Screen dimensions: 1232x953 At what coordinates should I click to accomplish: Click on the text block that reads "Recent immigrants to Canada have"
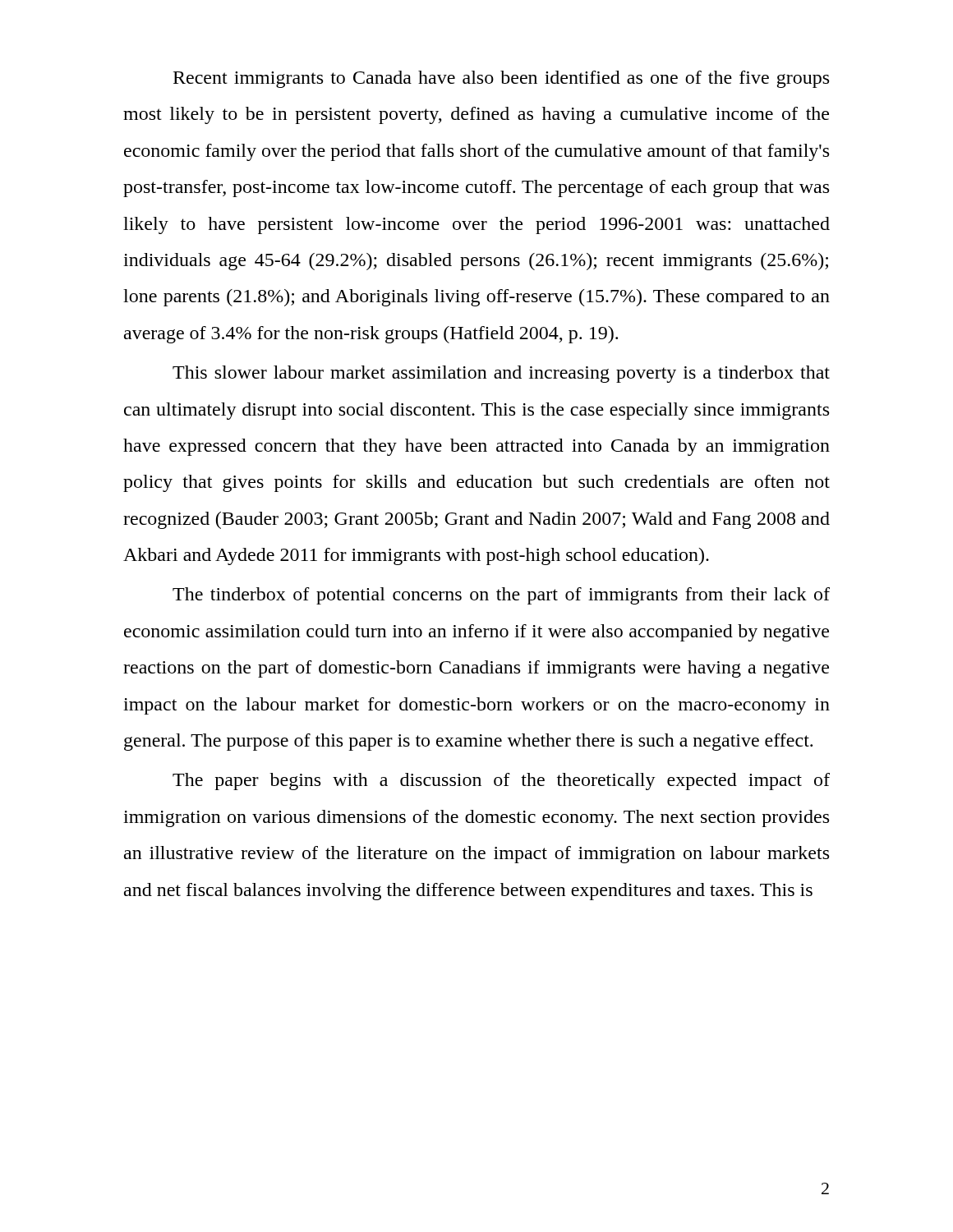(501, 79)
